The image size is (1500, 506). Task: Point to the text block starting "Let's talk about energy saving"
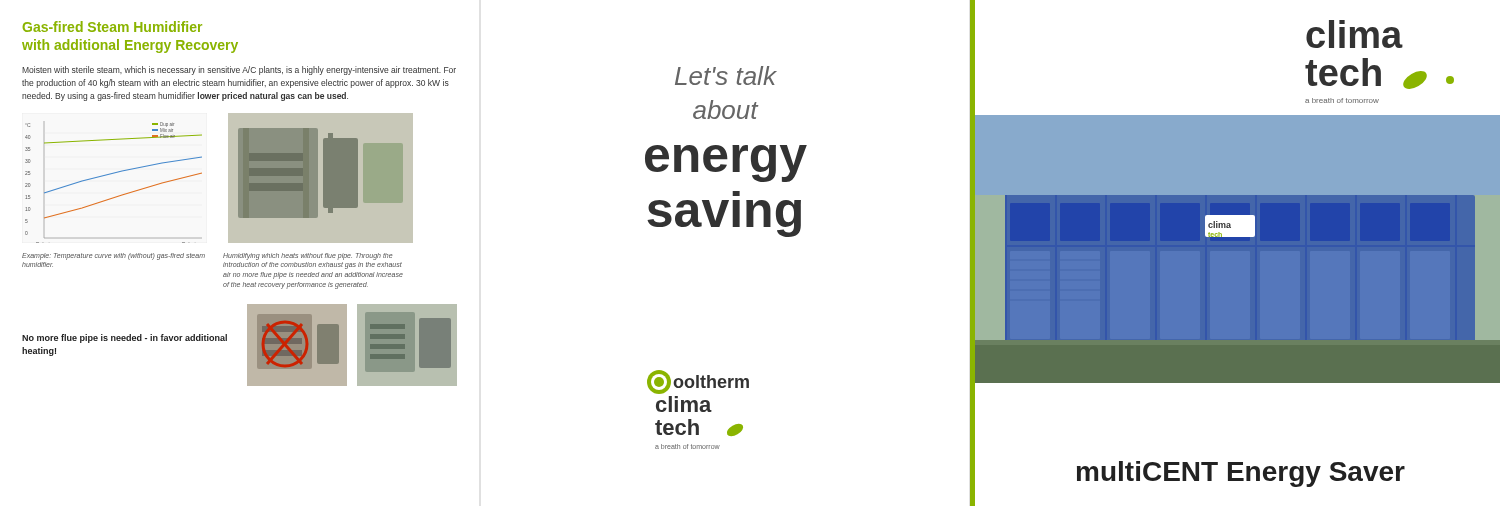click(x=725, y=149)
